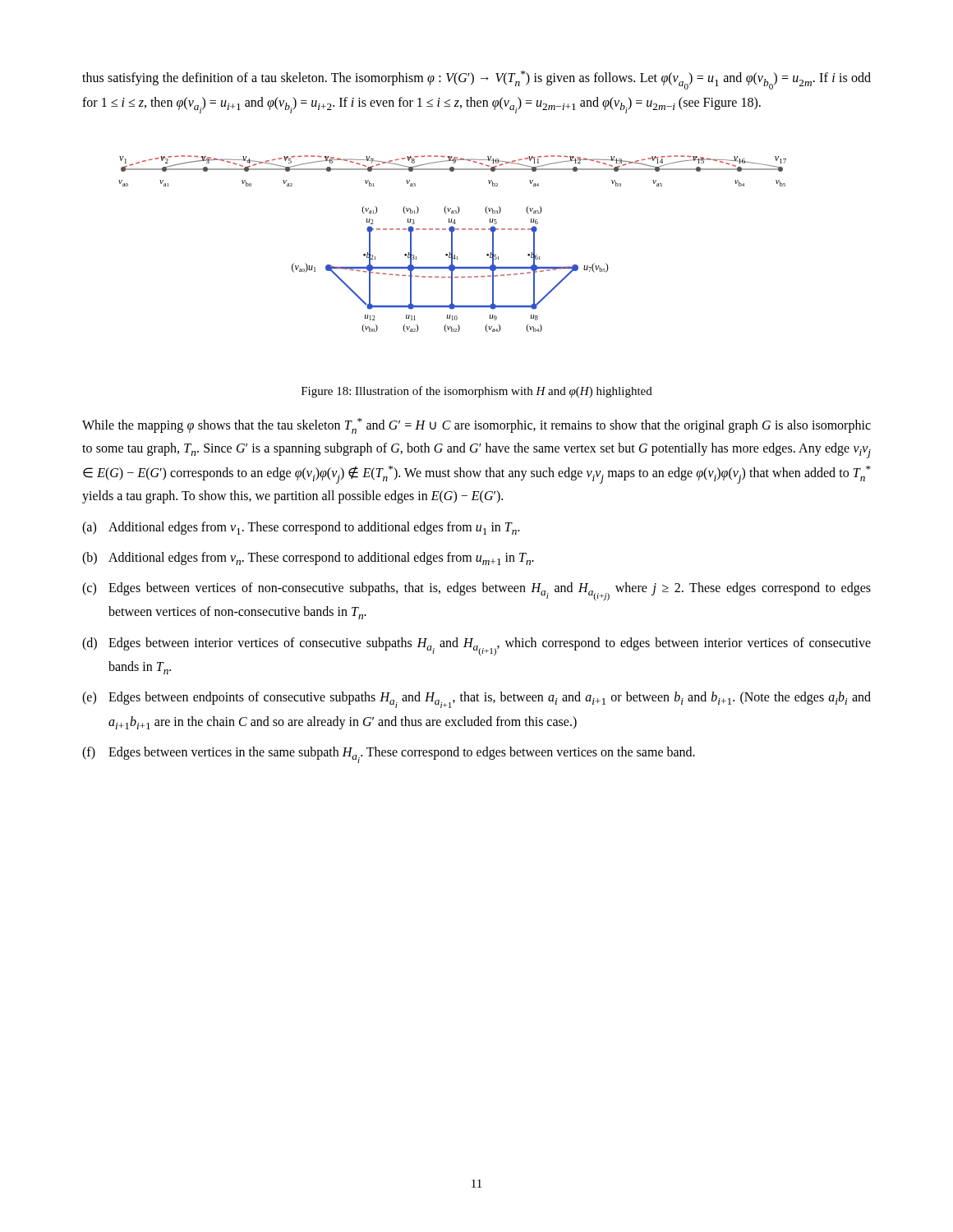Click on the list item containing "(e) Edges between endpoints of"
Image resolution: width=953 pixels, height=1232 pixels.
476,711
